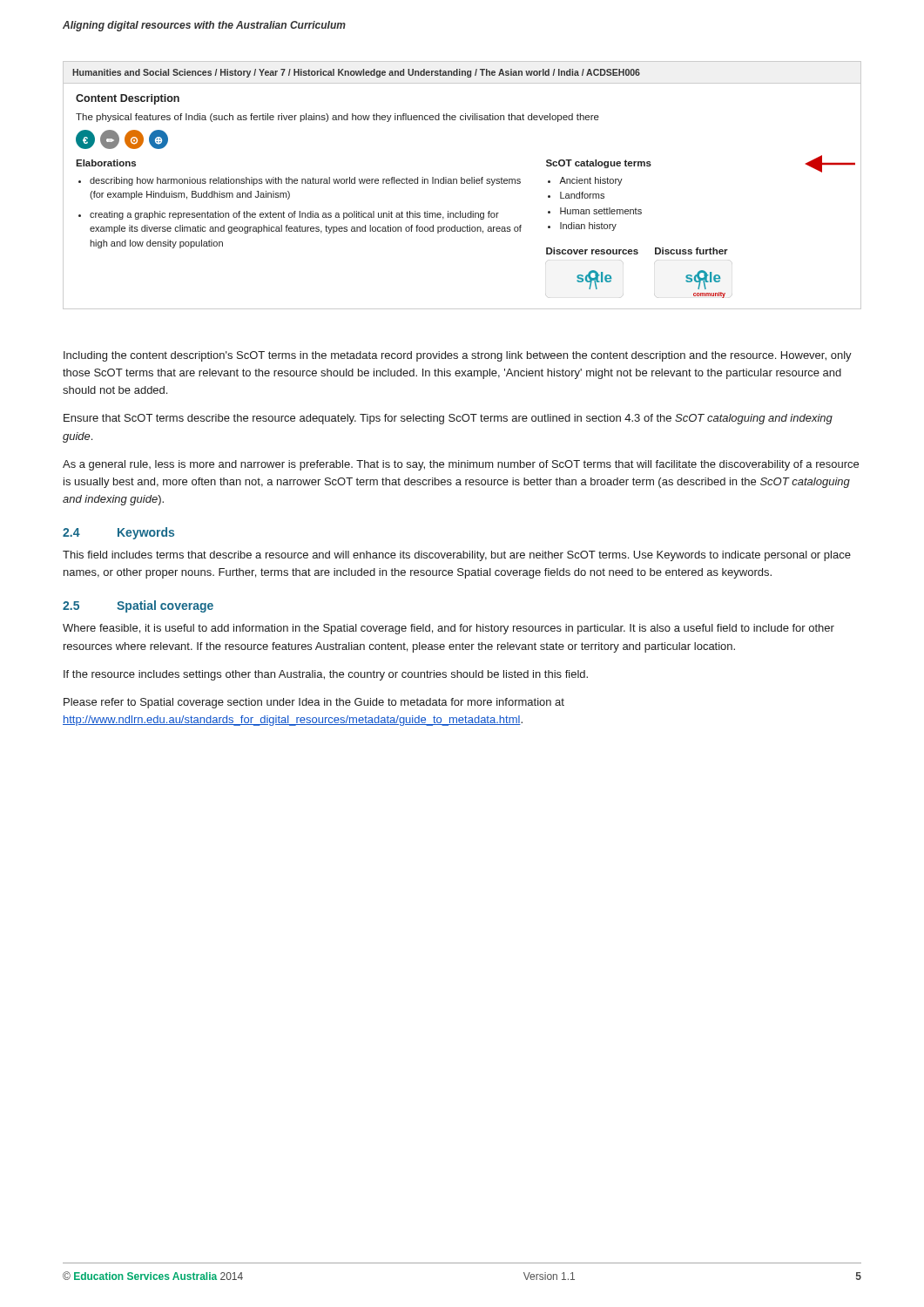Click the passage that begins "This field includes terms"
The width and height of the screenshot is (924, 1307).
tap(457, 563)
